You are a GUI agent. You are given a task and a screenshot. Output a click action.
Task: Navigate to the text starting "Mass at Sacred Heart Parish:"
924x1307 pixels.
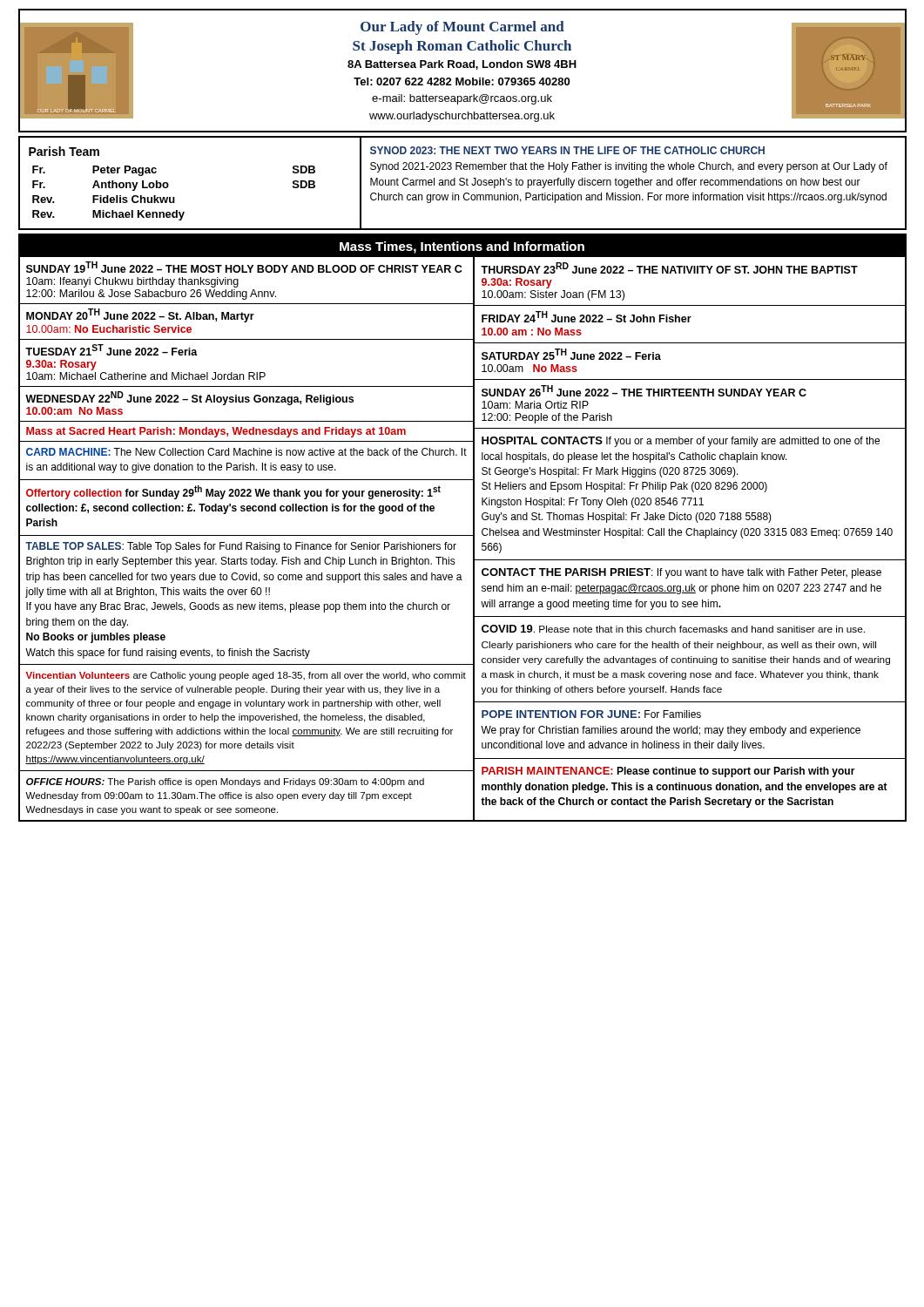[x=246, y=431]
